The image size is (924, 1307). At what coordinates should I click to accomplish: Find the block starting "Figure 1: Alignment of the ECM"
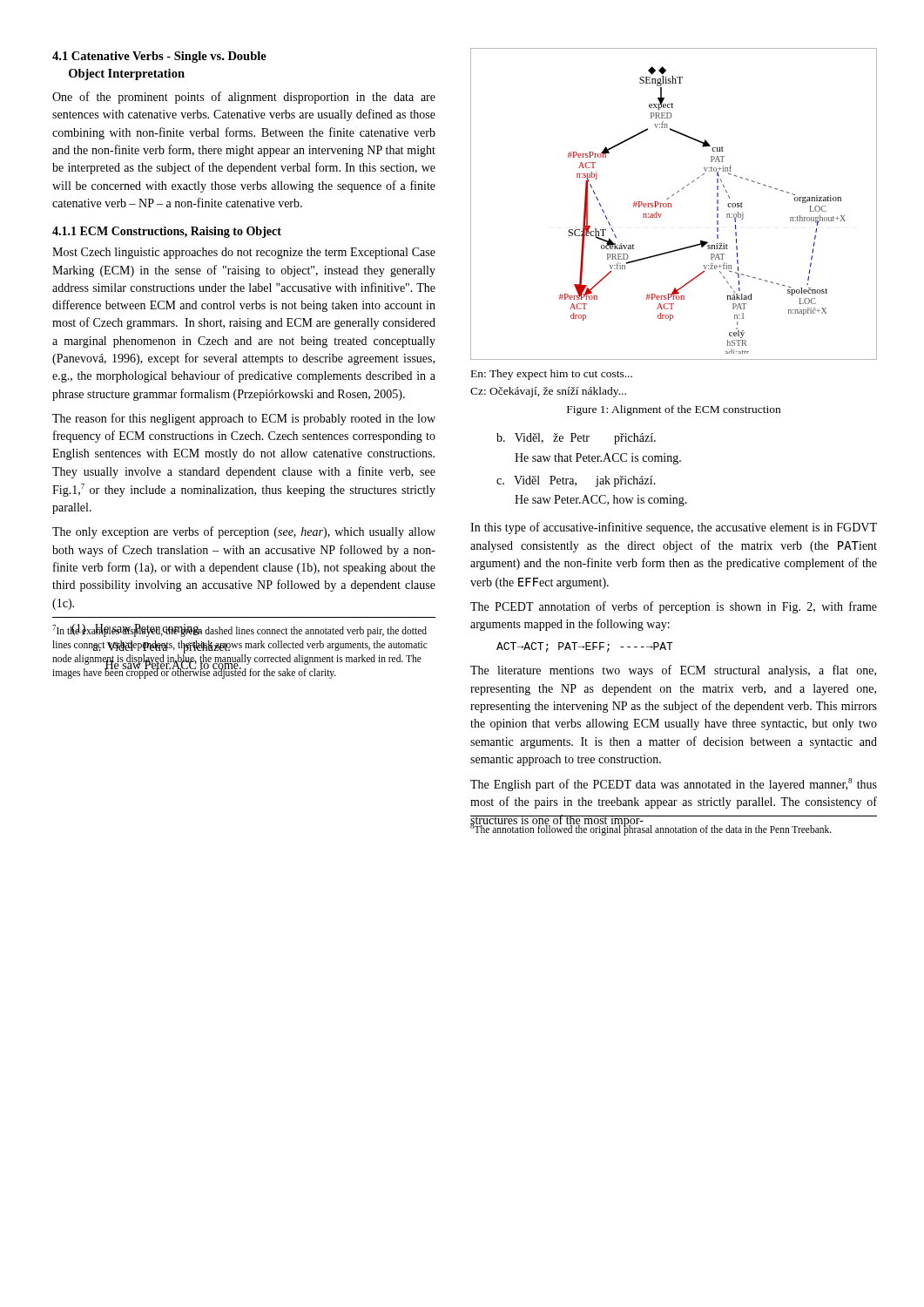pos(674,409)
